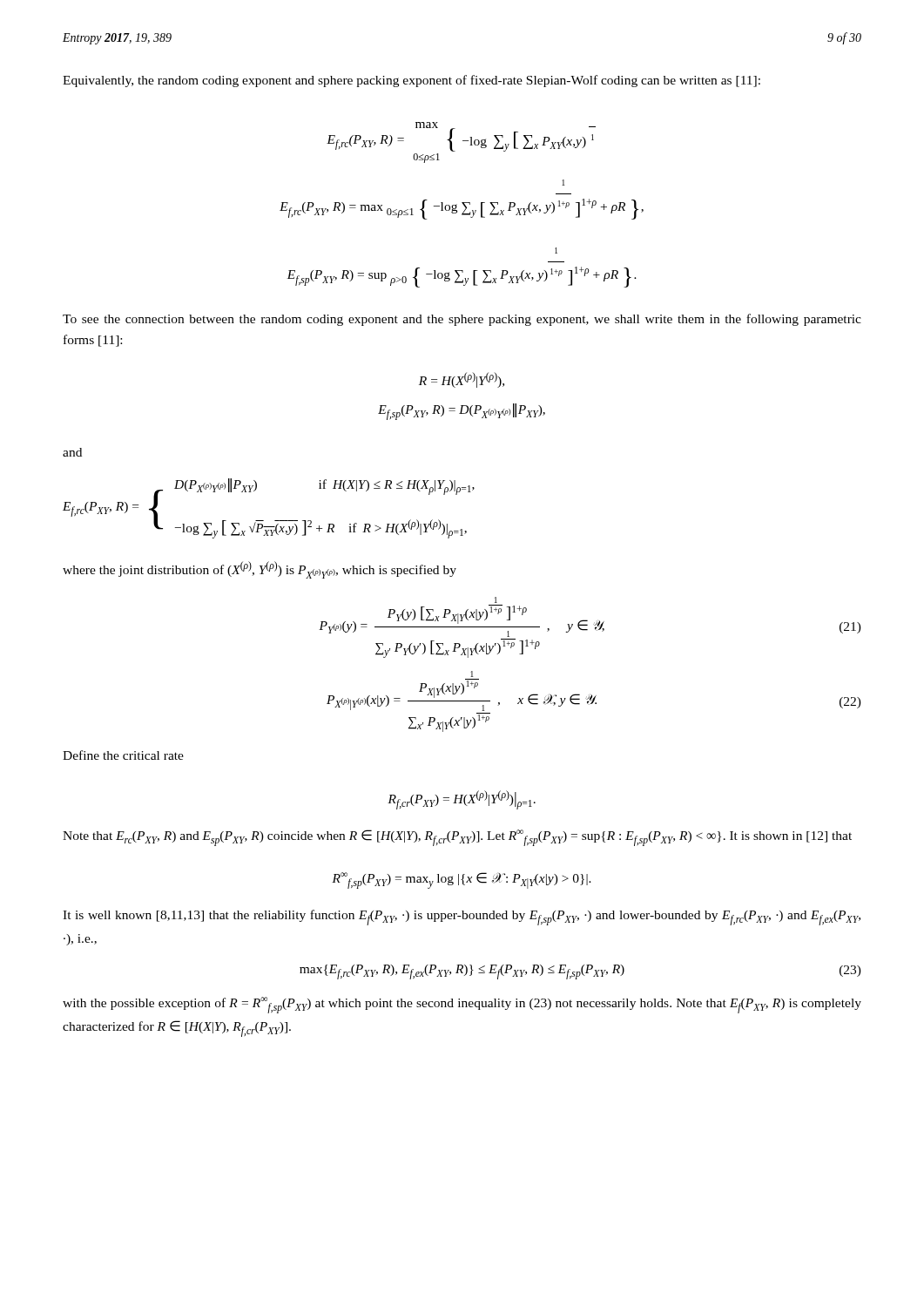
Task: Select the text block that reads "It is well known [8,11,13] that"
Action: tap(462, 926)
